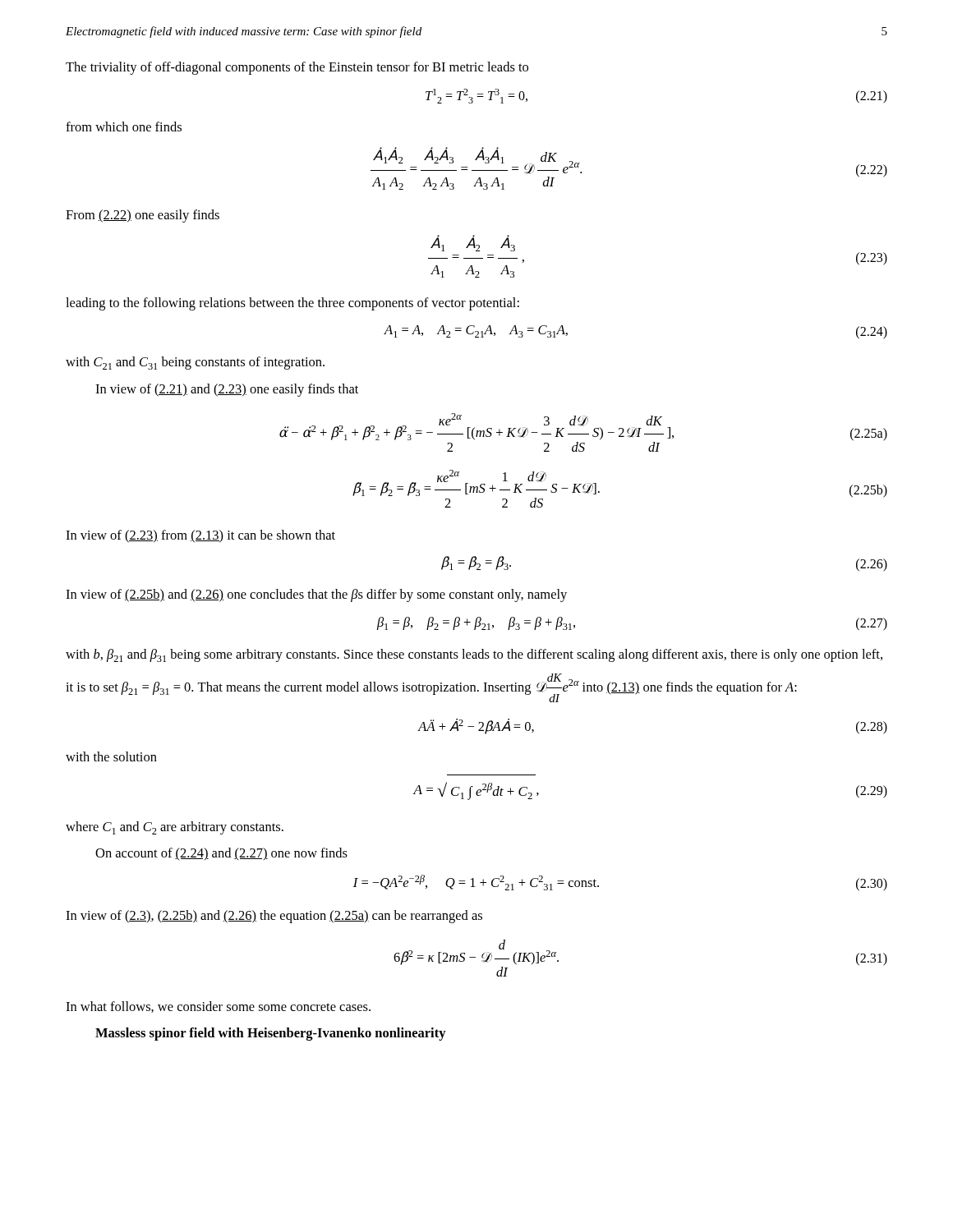This screenshot has width=953, height=1232.
Task: Point to the block starting "In view of (2.21)"
Action: 227,389
